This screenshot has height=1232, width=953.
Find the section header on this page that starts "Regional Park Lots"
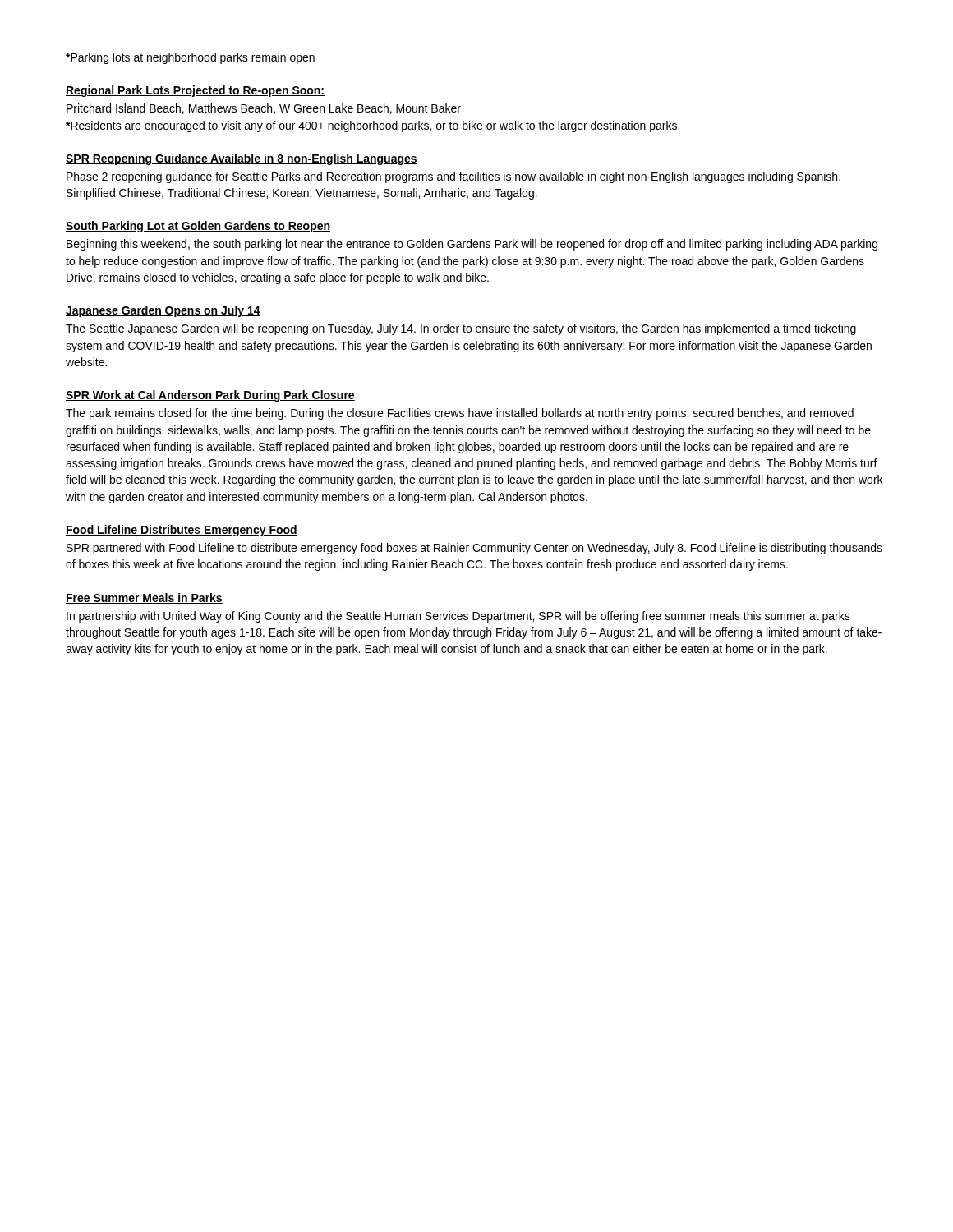(x=195, y=91)
